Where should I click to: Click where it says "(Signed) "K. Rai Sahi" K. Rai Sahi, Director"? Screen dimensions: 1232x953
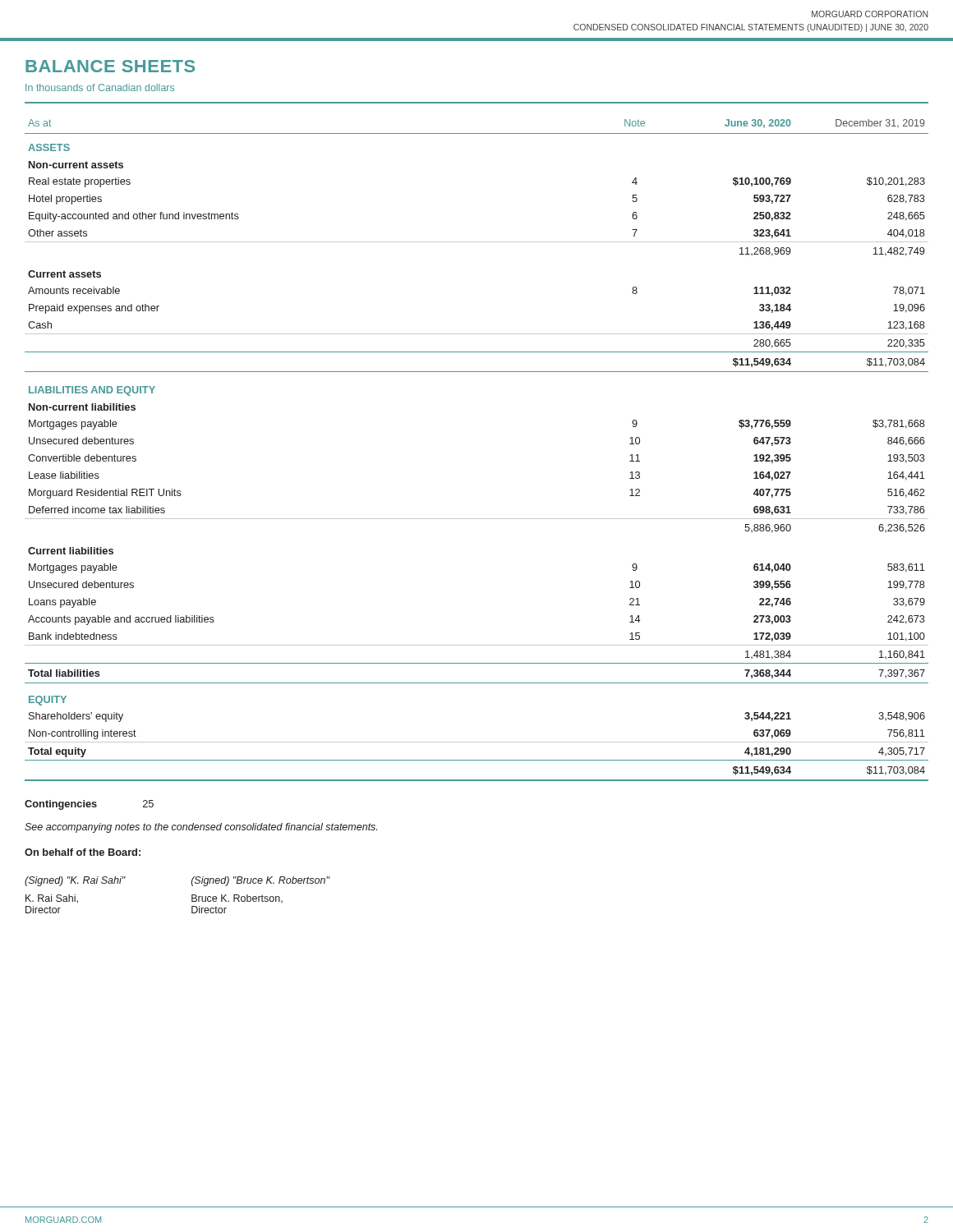click(x=75, y=895)
